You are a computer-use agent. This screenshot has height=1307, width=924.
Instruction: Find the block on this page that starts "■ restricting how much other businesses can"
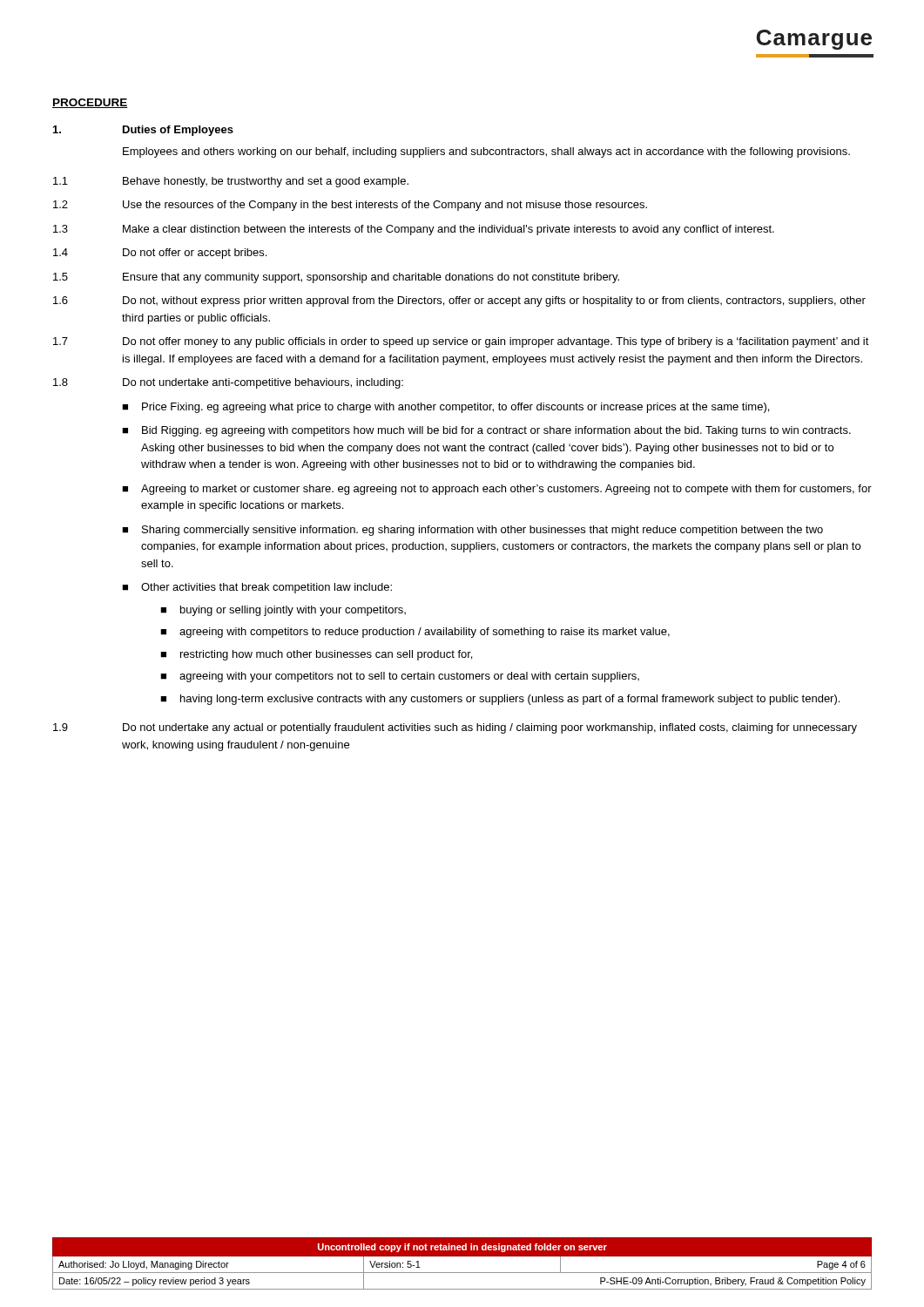tap(316, 655)
